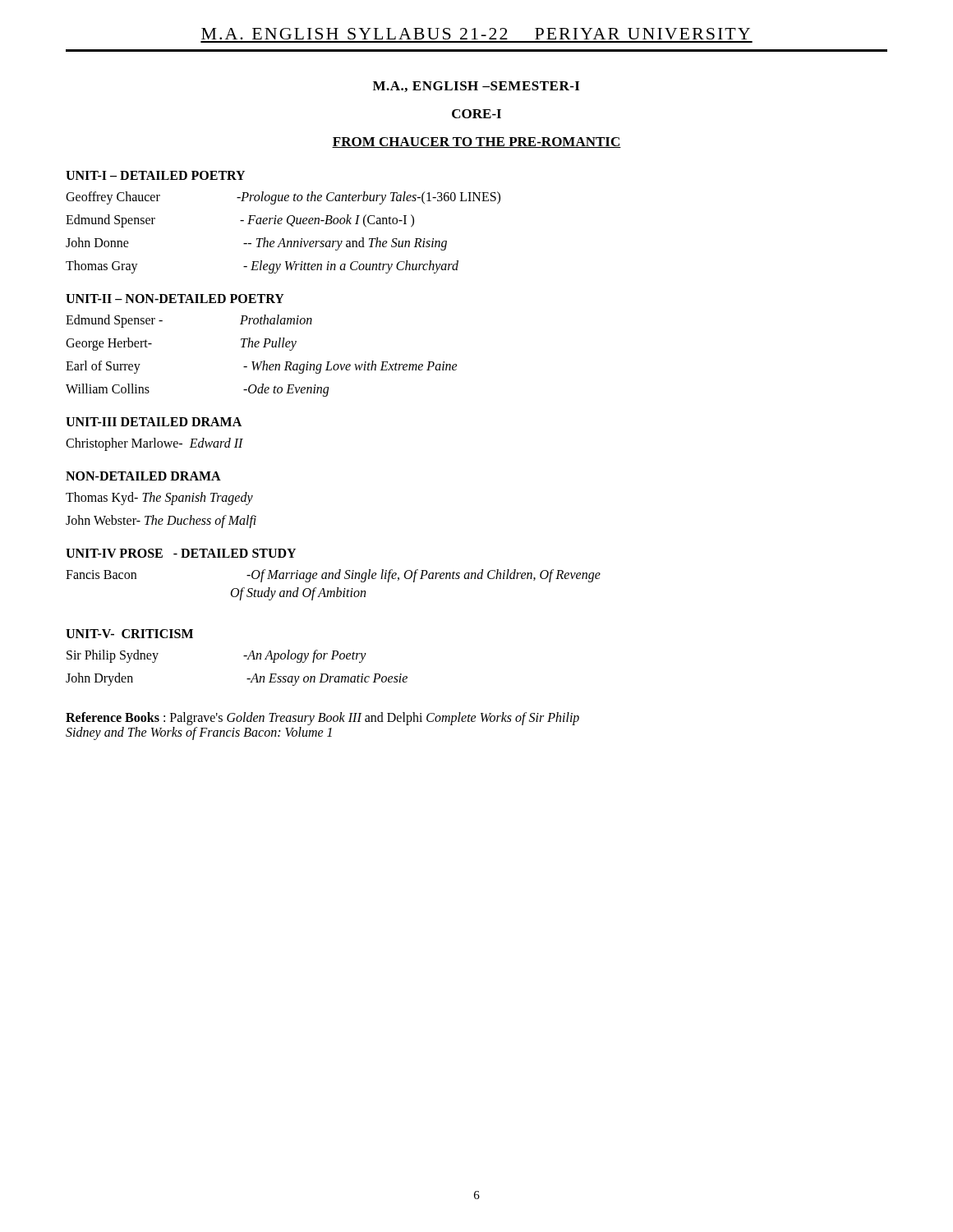Find the passage starting "UNIT-I – DETAILED POETRY"
953x1232 pixels.
tap(156, 175)
